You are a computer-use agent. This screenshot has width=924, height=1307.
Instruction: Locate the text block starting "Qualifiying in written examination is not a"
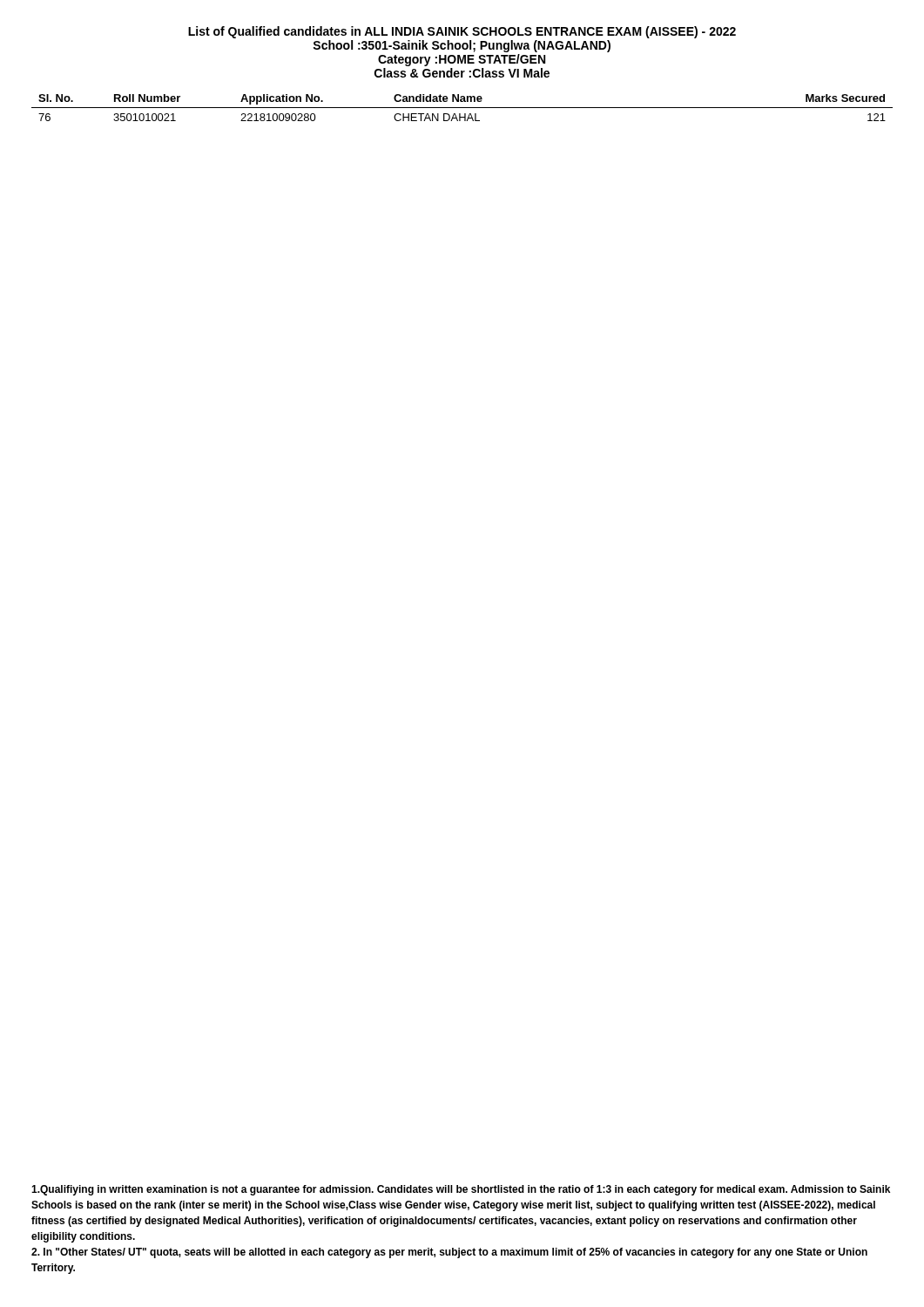[461, 1229]
